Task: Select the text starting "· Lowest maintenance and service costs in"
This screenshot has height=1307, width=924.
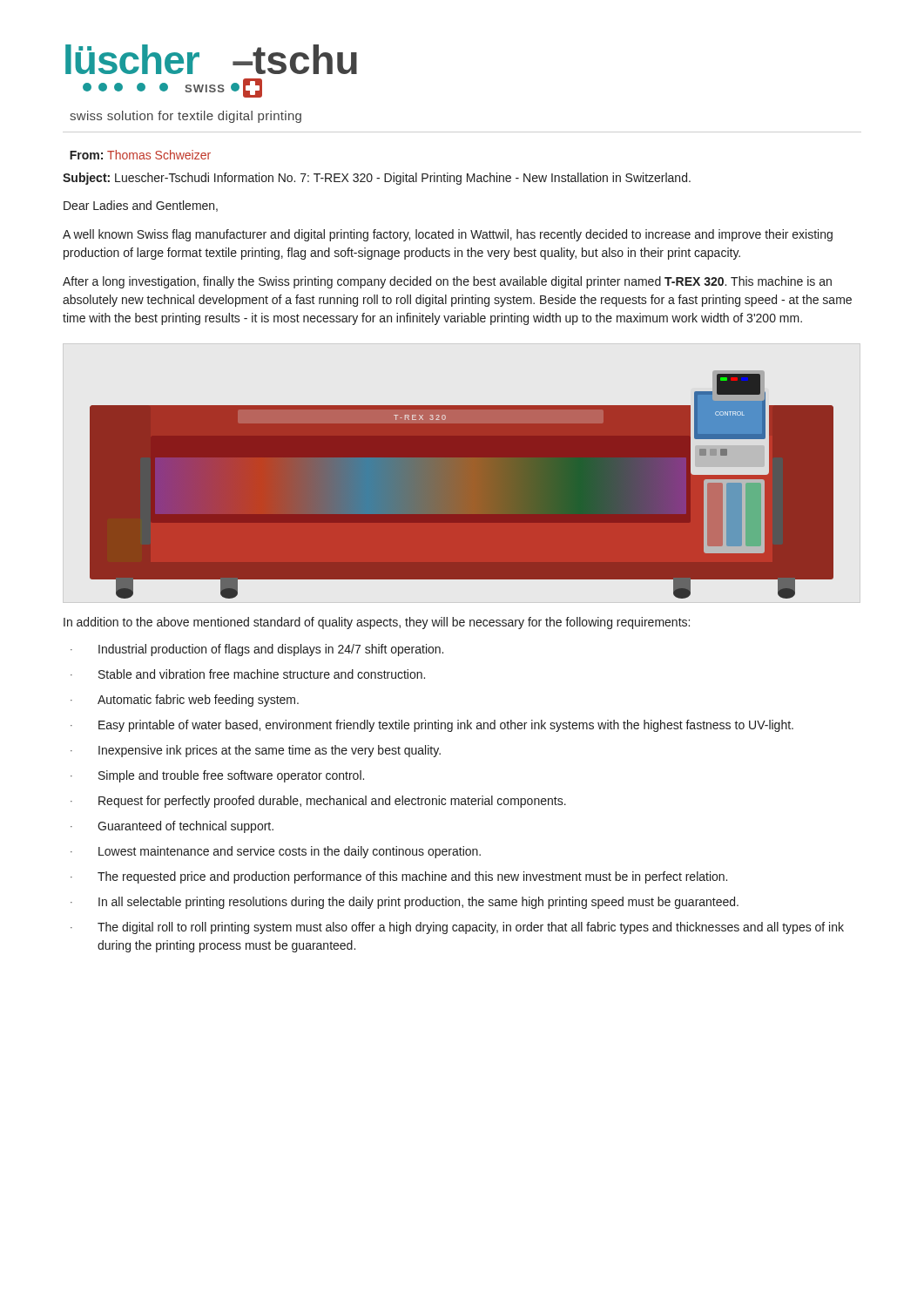Action: point(462,852)
